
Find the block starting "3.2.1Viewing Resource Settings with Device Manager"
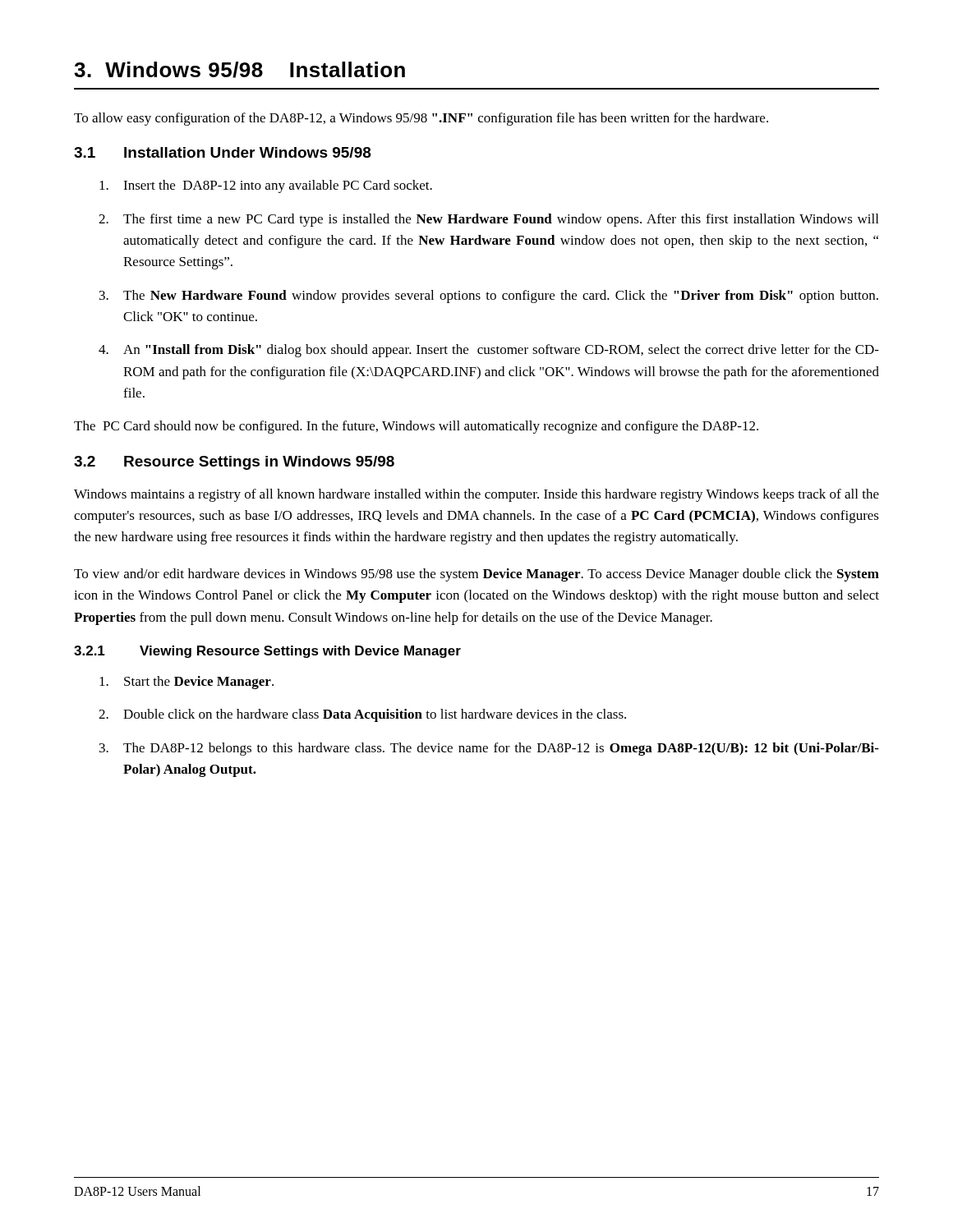267,651
